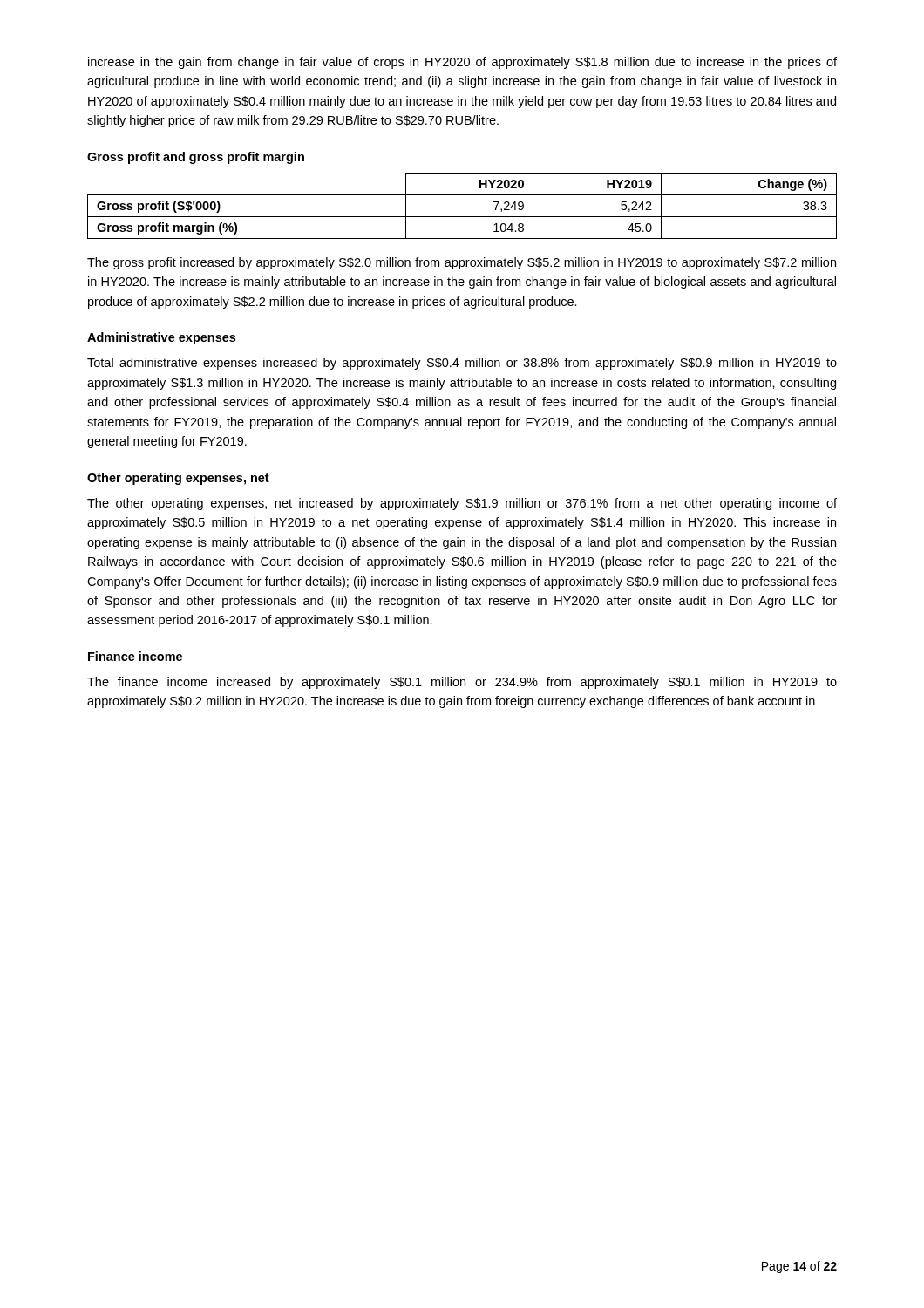The height and width of the screenshot is (1308, 924).
Task: Locate the element starting "Administrative expenses"
Action: click(162, 338)
